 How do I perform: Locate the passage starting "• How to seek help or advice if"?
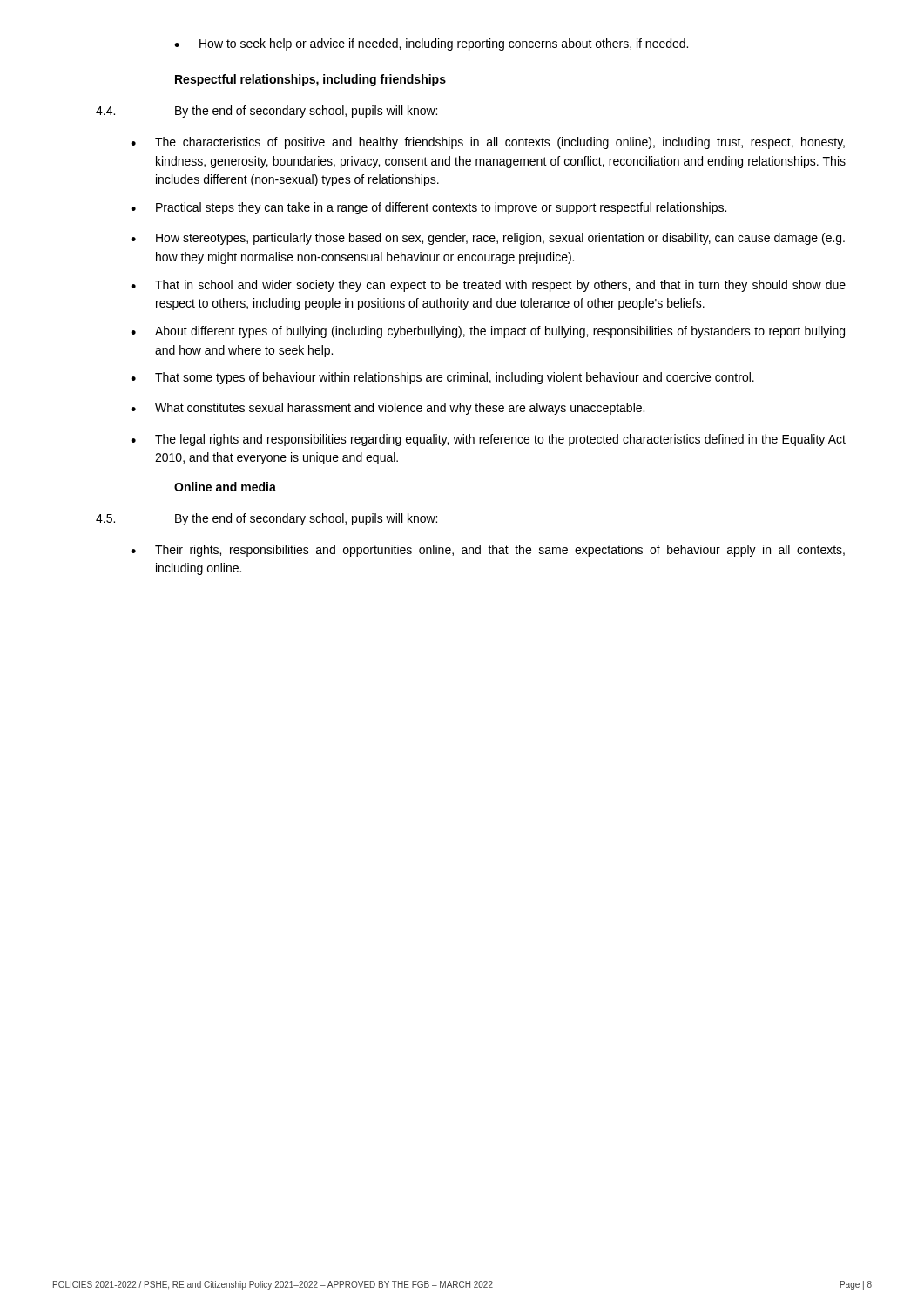510,46
